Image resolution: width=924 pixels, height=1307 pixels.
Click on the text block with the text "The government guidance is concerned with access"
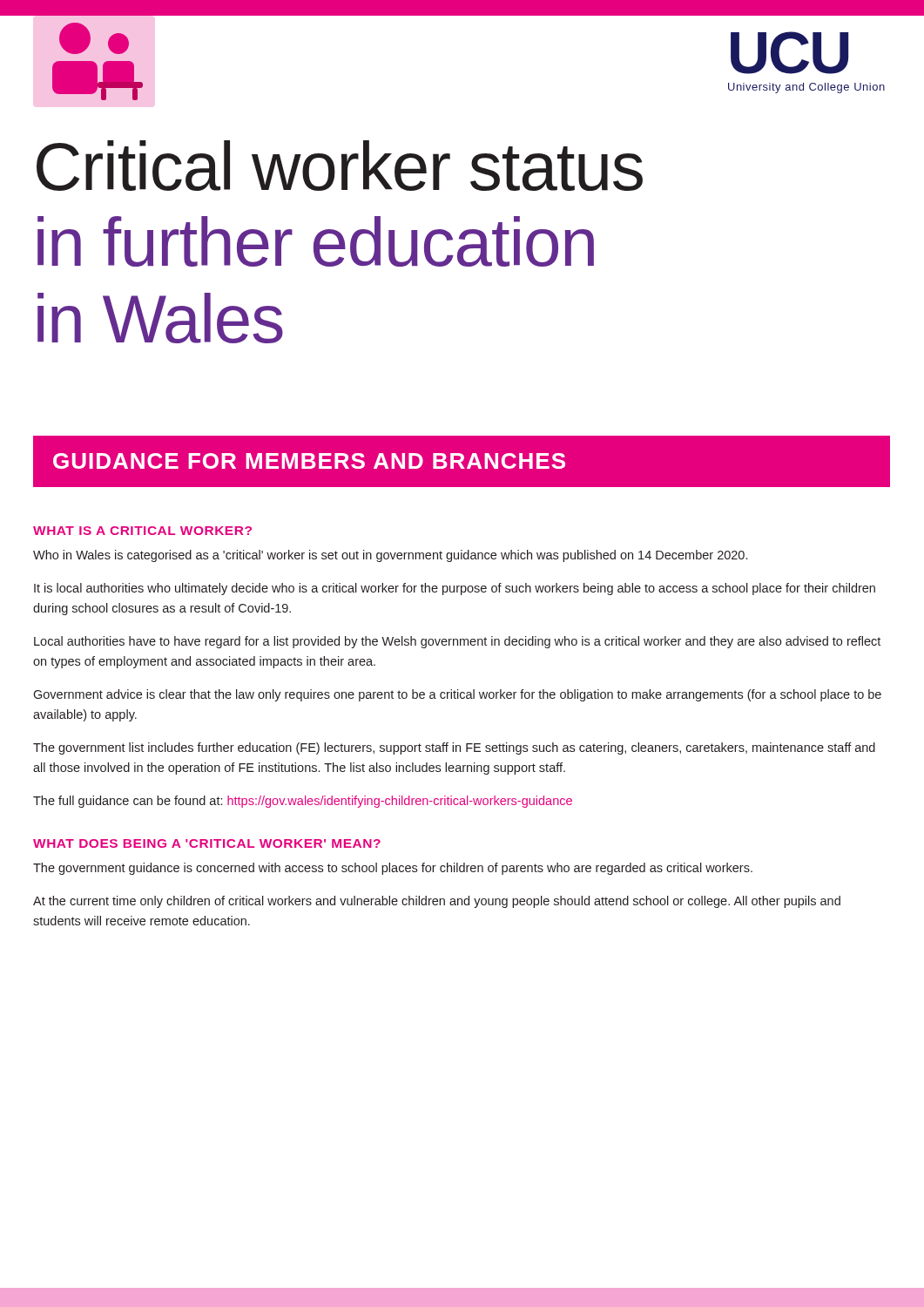[462, 868]
